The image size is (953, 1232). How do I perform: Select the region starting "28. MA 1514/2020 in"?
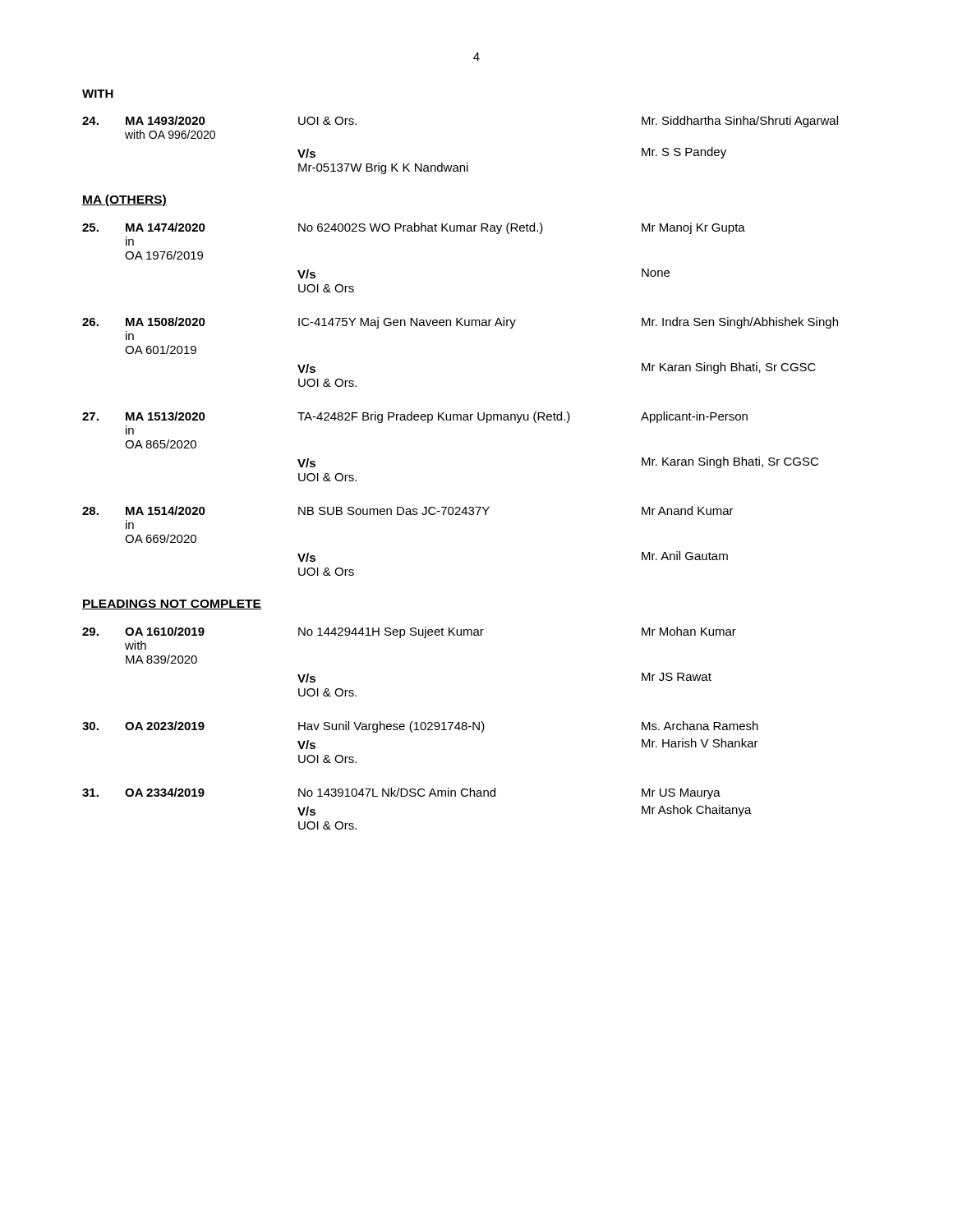click(x=408, y=510)
